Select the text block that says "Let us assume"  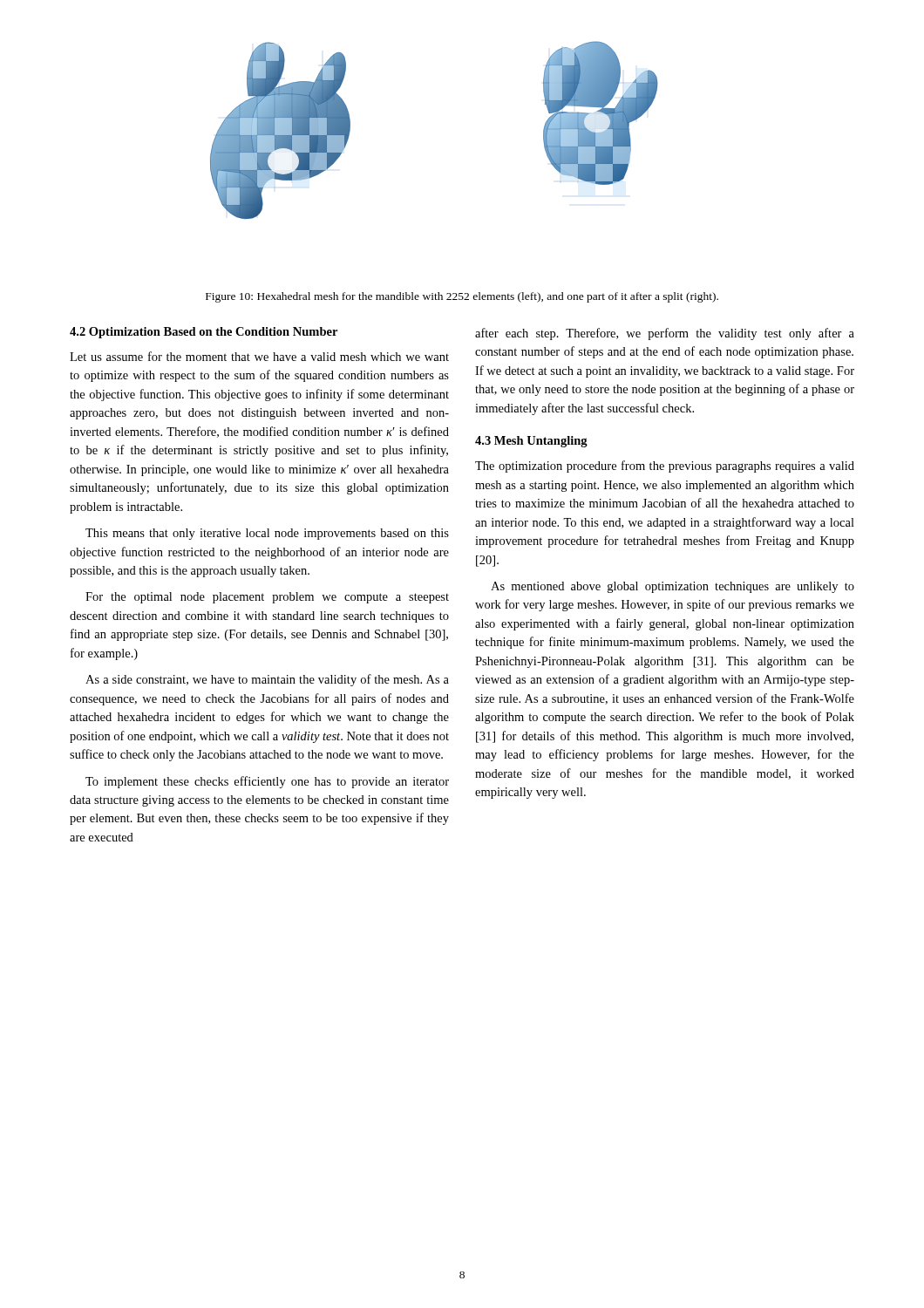click(259, 432)
